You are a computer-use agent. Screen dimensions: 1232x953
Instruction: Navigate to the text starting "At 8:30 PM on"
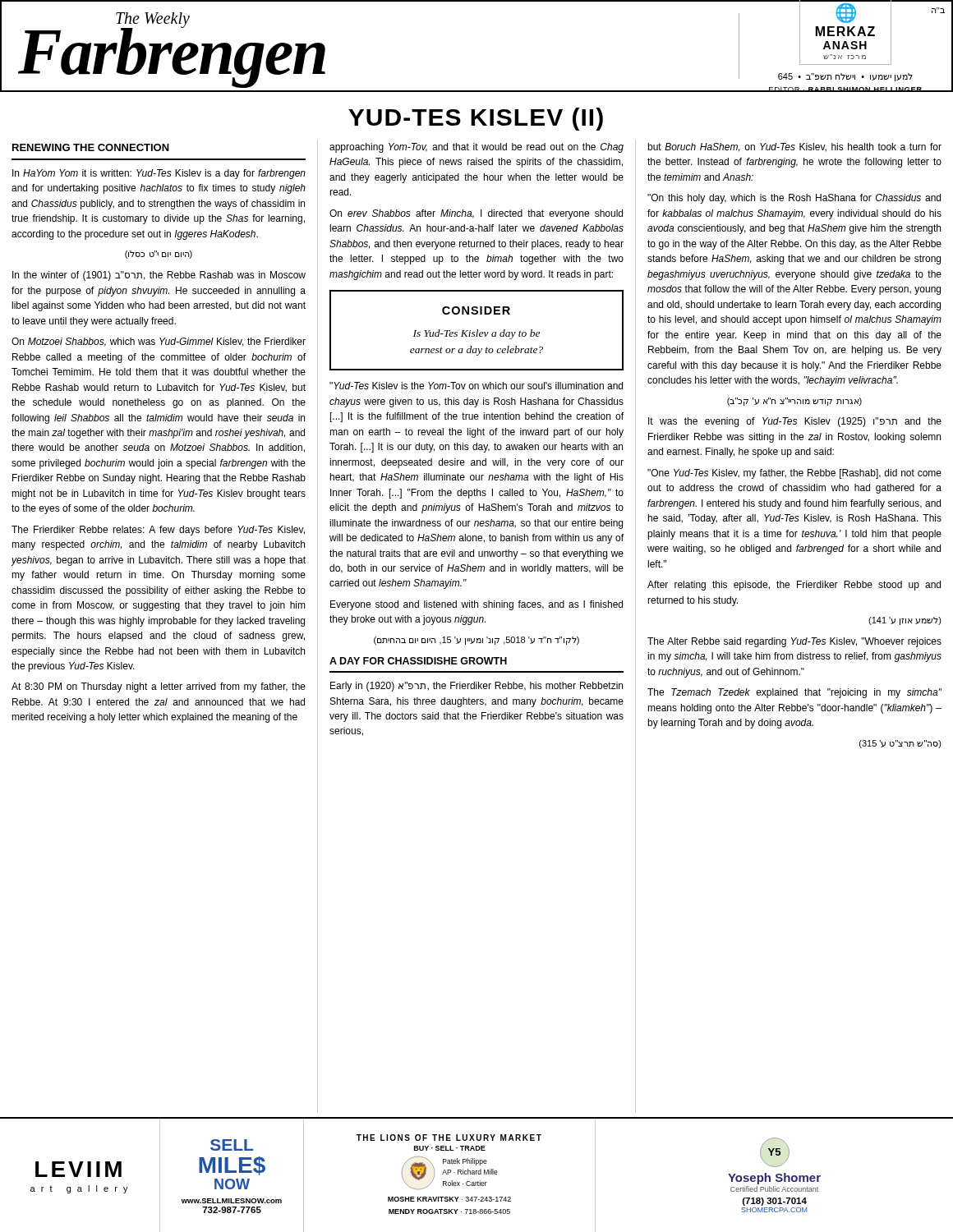click(x=159, y=702)
